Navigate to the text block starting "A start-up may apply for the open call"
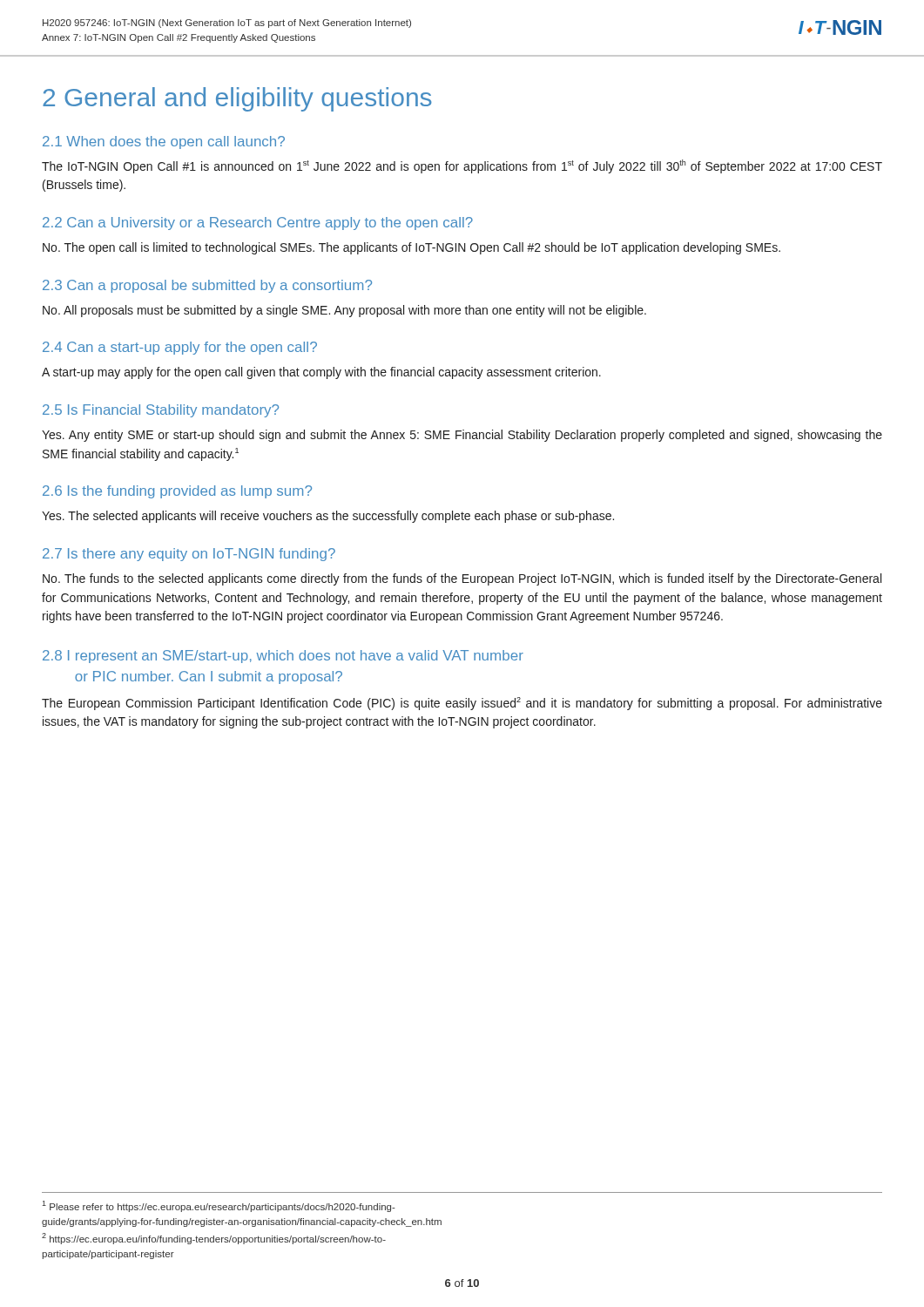Image resolution: width=924 pixels, height=1307 pixels. (462, 373)
